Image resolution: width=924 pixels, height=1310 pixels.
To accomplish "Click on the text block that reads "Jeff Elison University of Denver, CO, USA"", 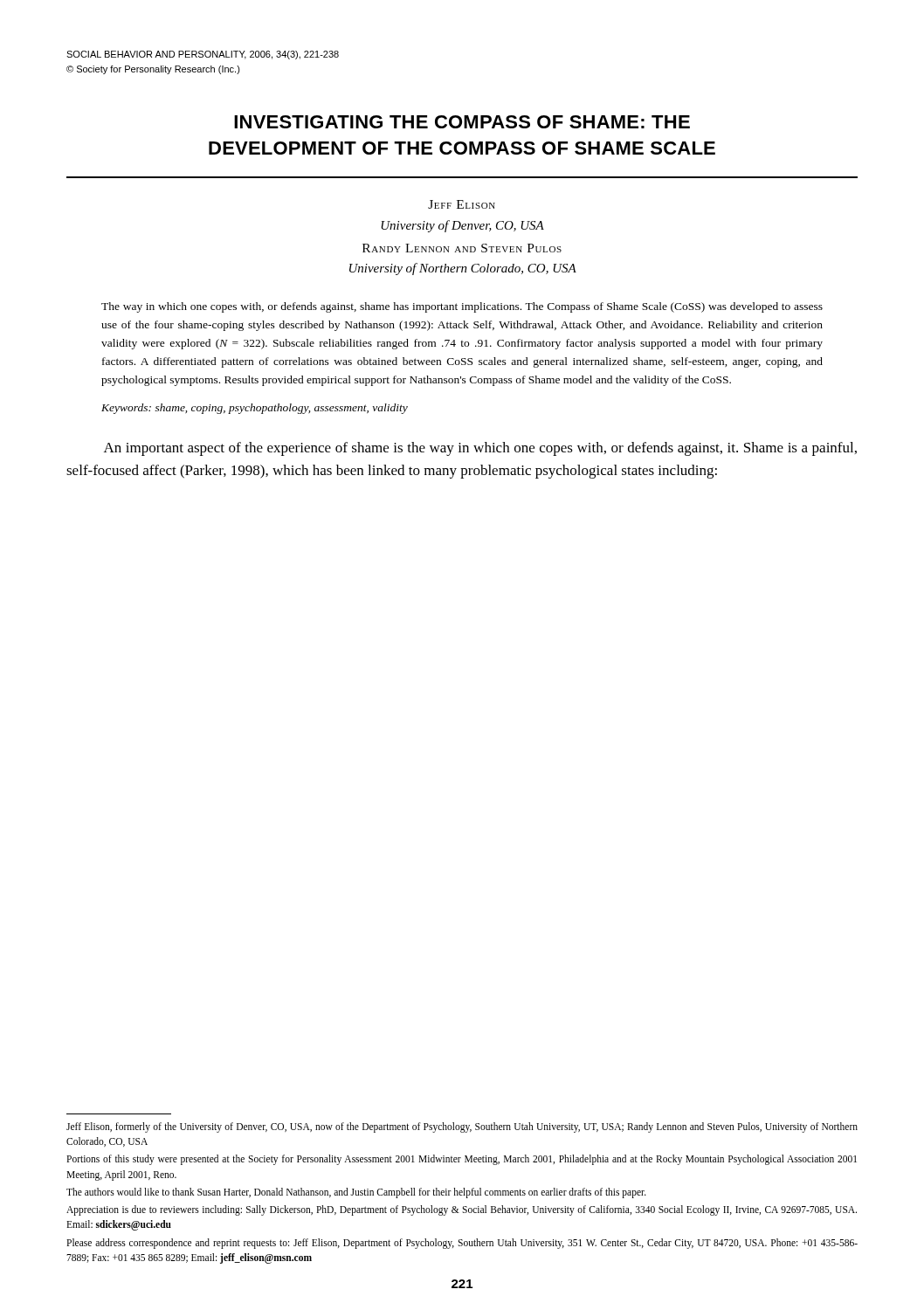I will point(462,236).
